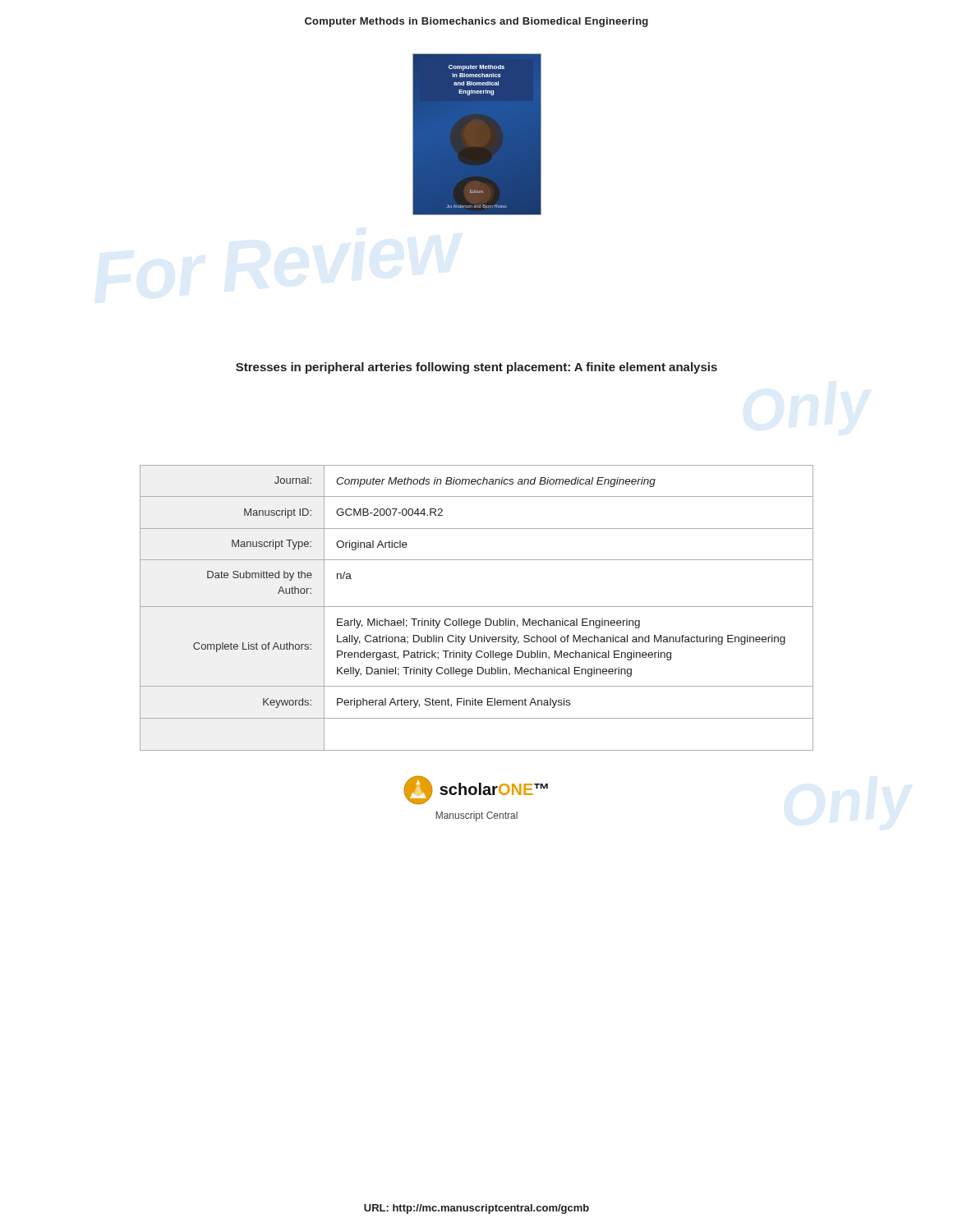Select the text starting "Stresses in peripheral arteries following stent placement:"

point(476,367)
